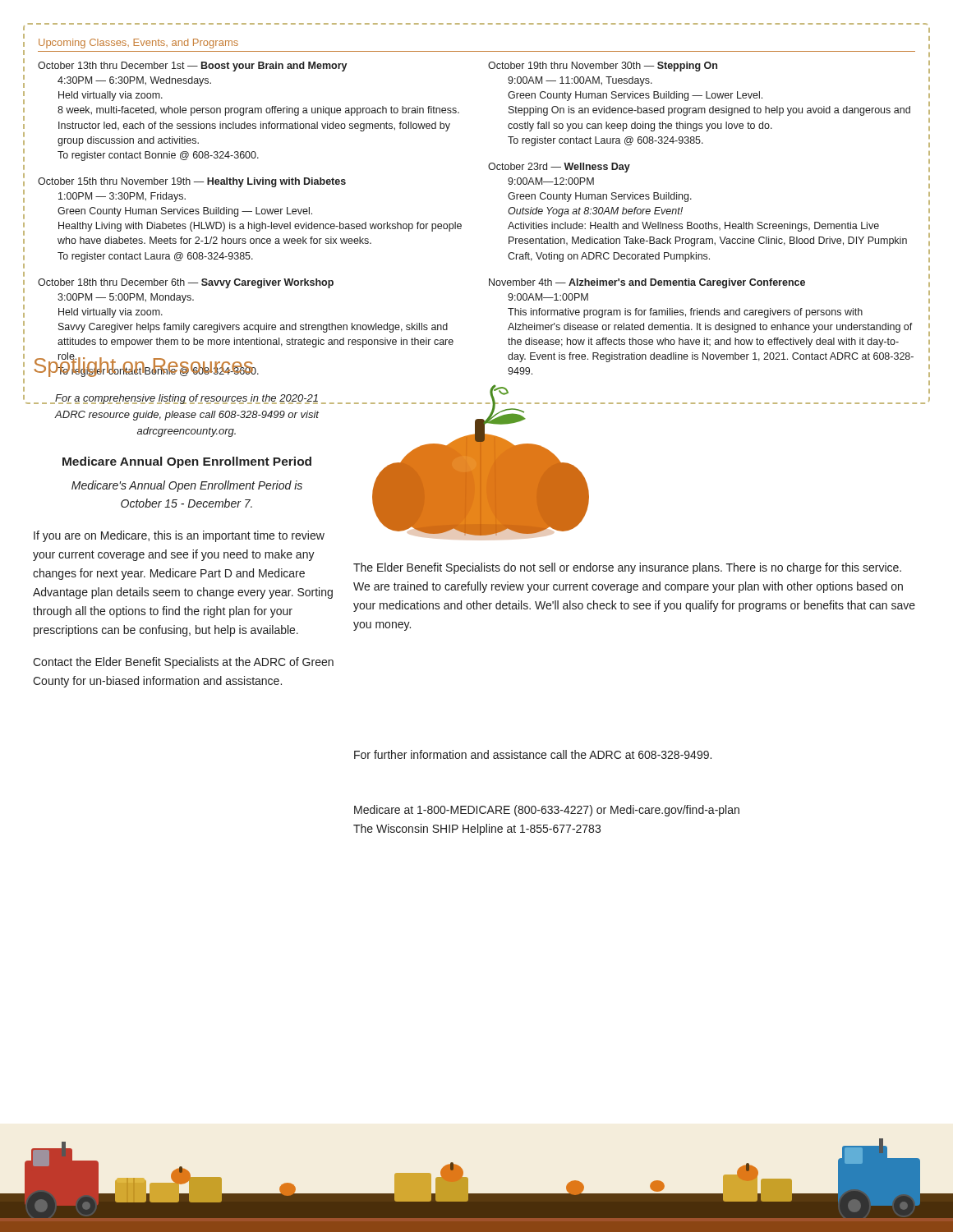Select the list item with the text "October 18th thru December 6th —"

coord(251,328)
